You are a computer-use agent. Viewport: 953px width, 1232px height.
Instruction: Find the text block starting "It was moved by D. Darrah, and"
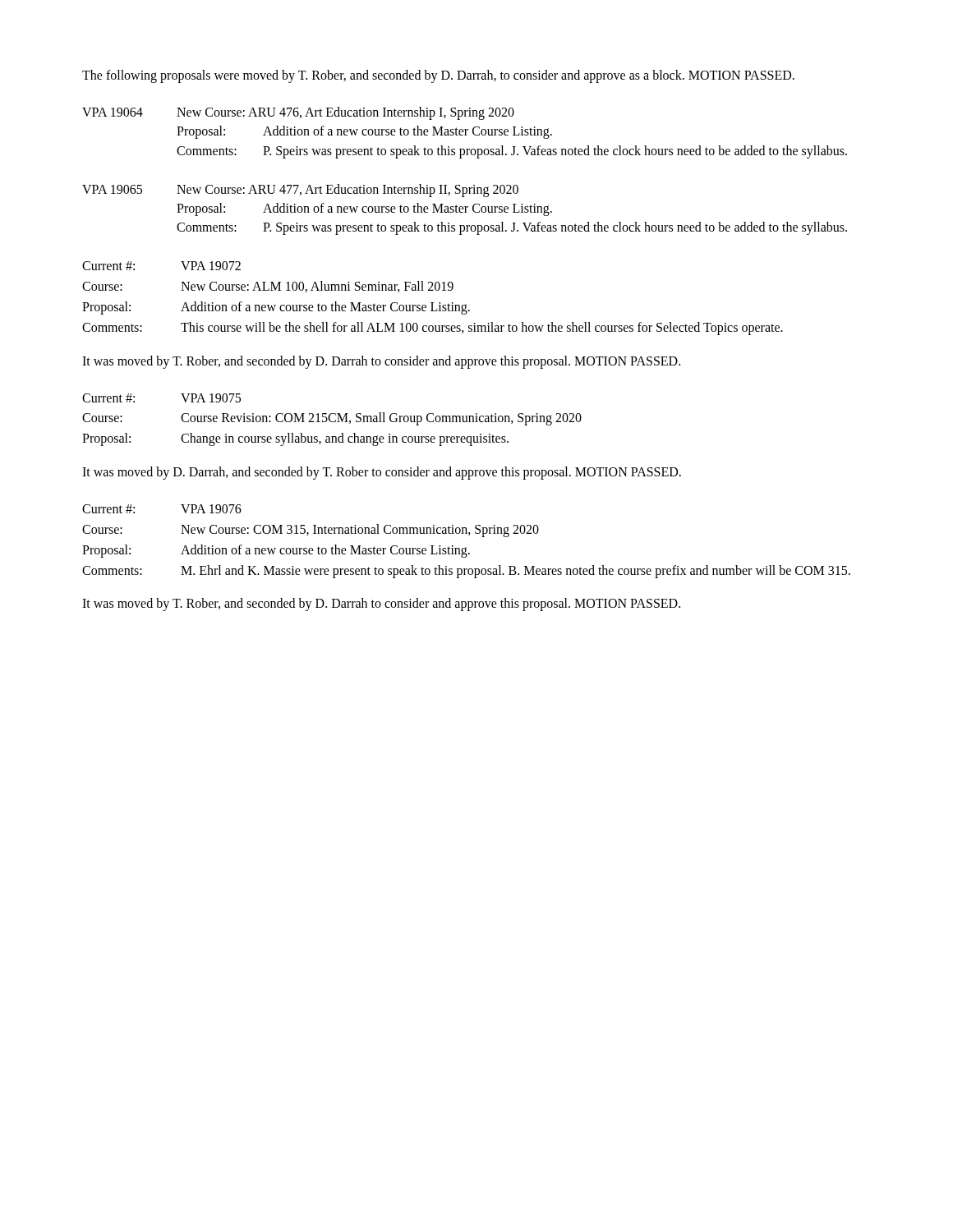coord(382,472)
